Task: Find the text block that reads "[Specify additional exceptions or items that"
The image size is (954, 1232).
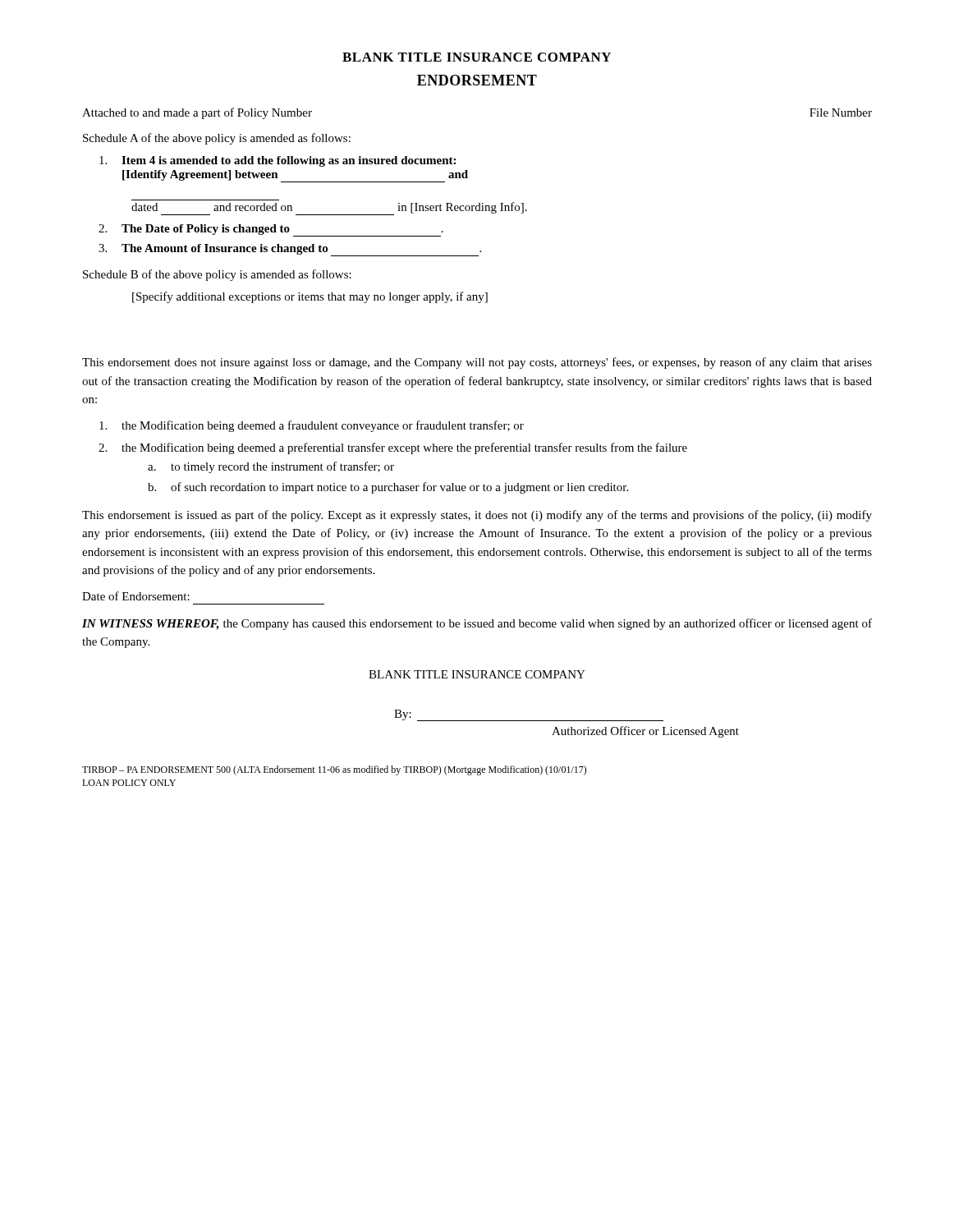Action: click(x=310, y=296)
